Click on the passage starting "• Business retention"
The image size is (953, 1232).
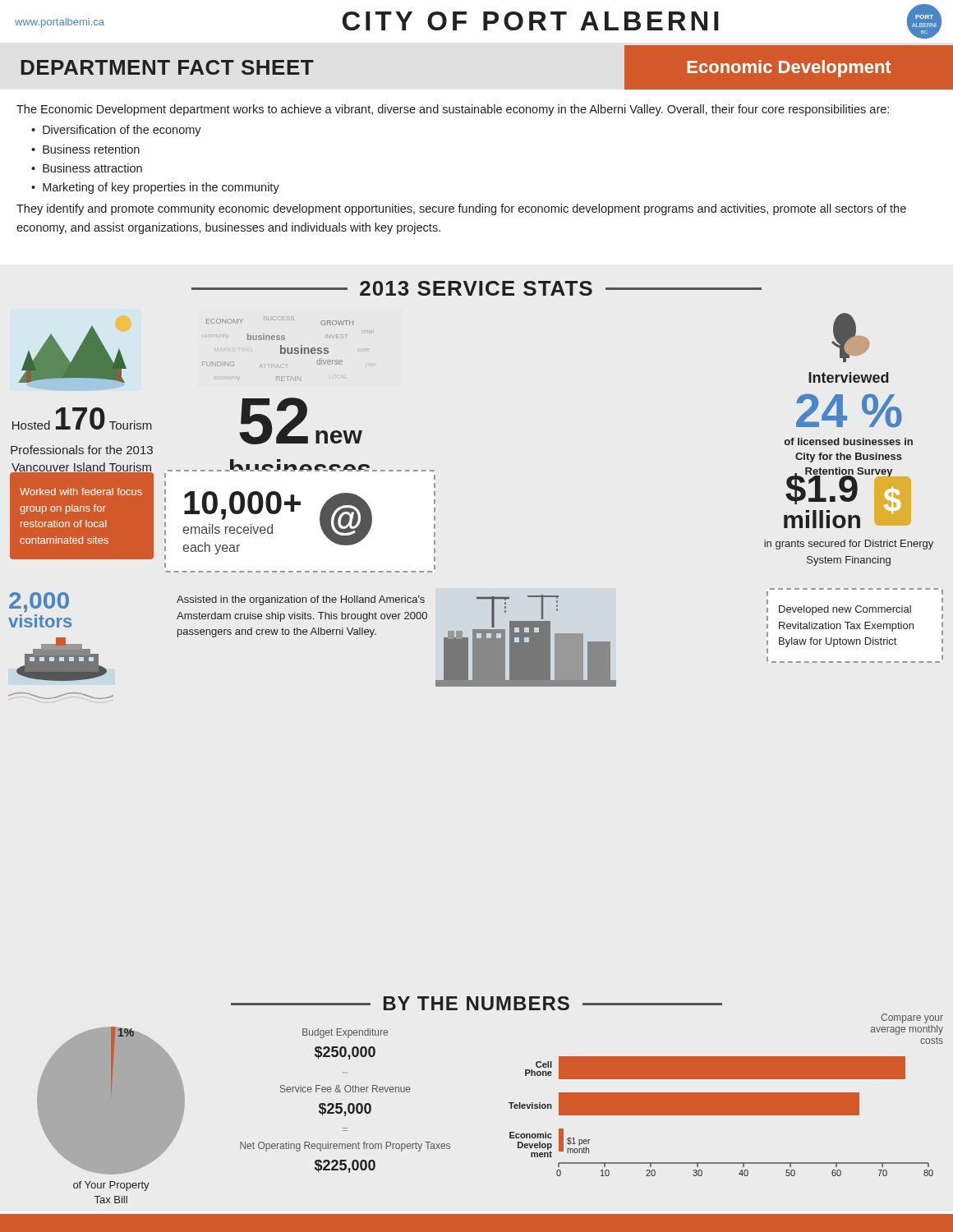pos(86,149)
